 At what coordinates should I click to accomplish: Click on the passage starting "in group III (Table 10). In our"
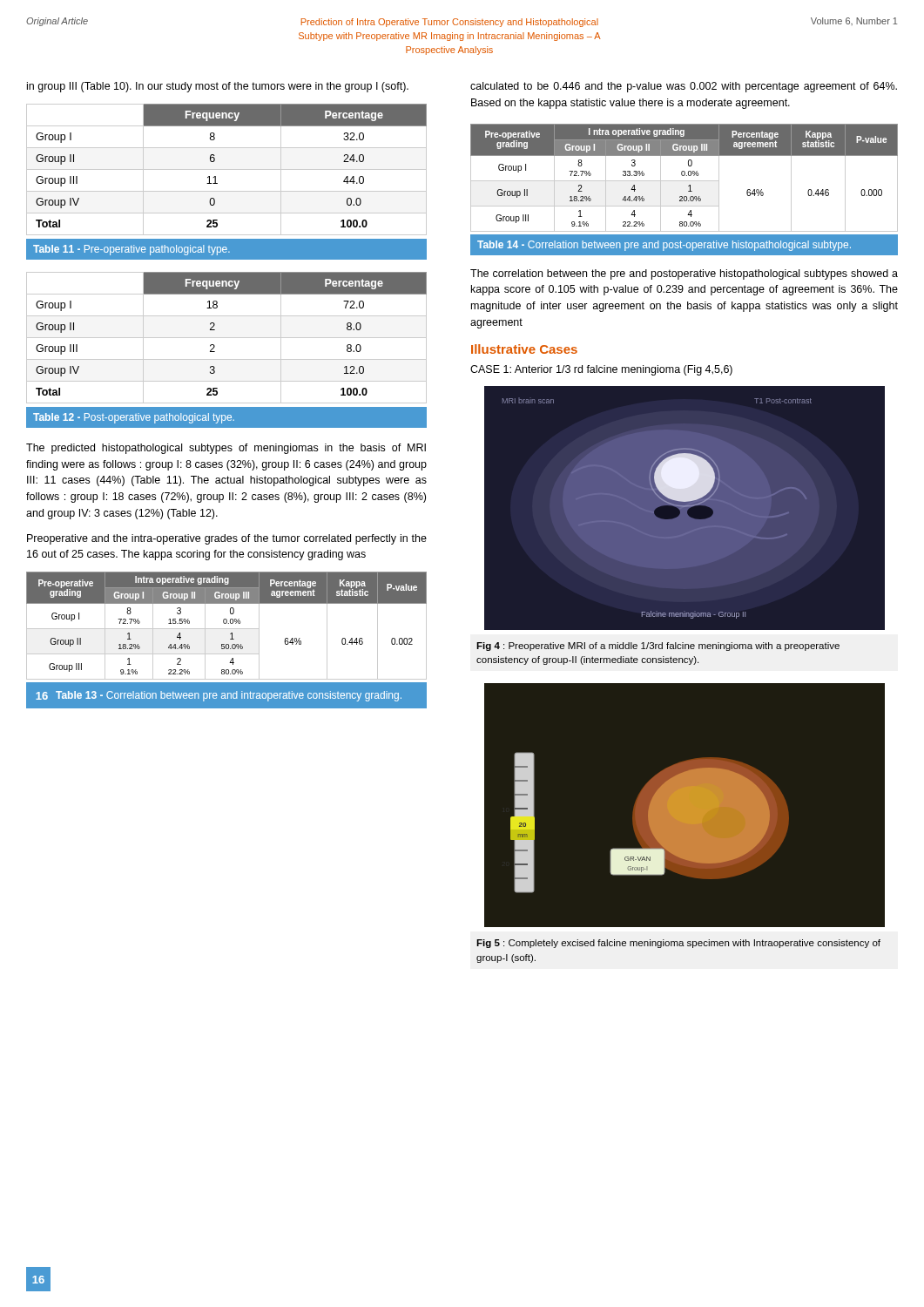[x=226, y=87]
